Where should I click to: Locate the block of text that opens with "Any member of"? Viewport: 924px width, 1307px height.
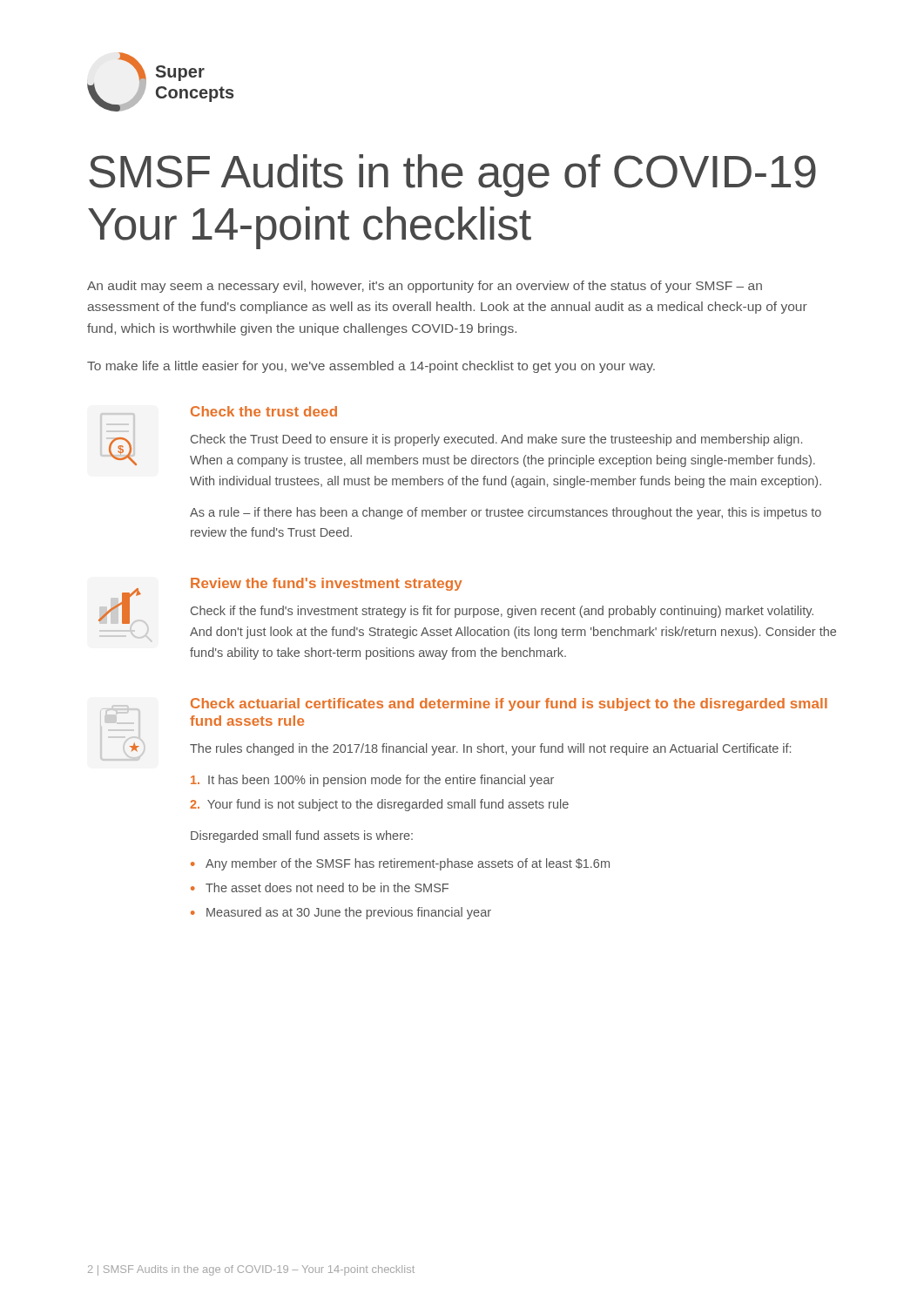[x=408, y=863]
